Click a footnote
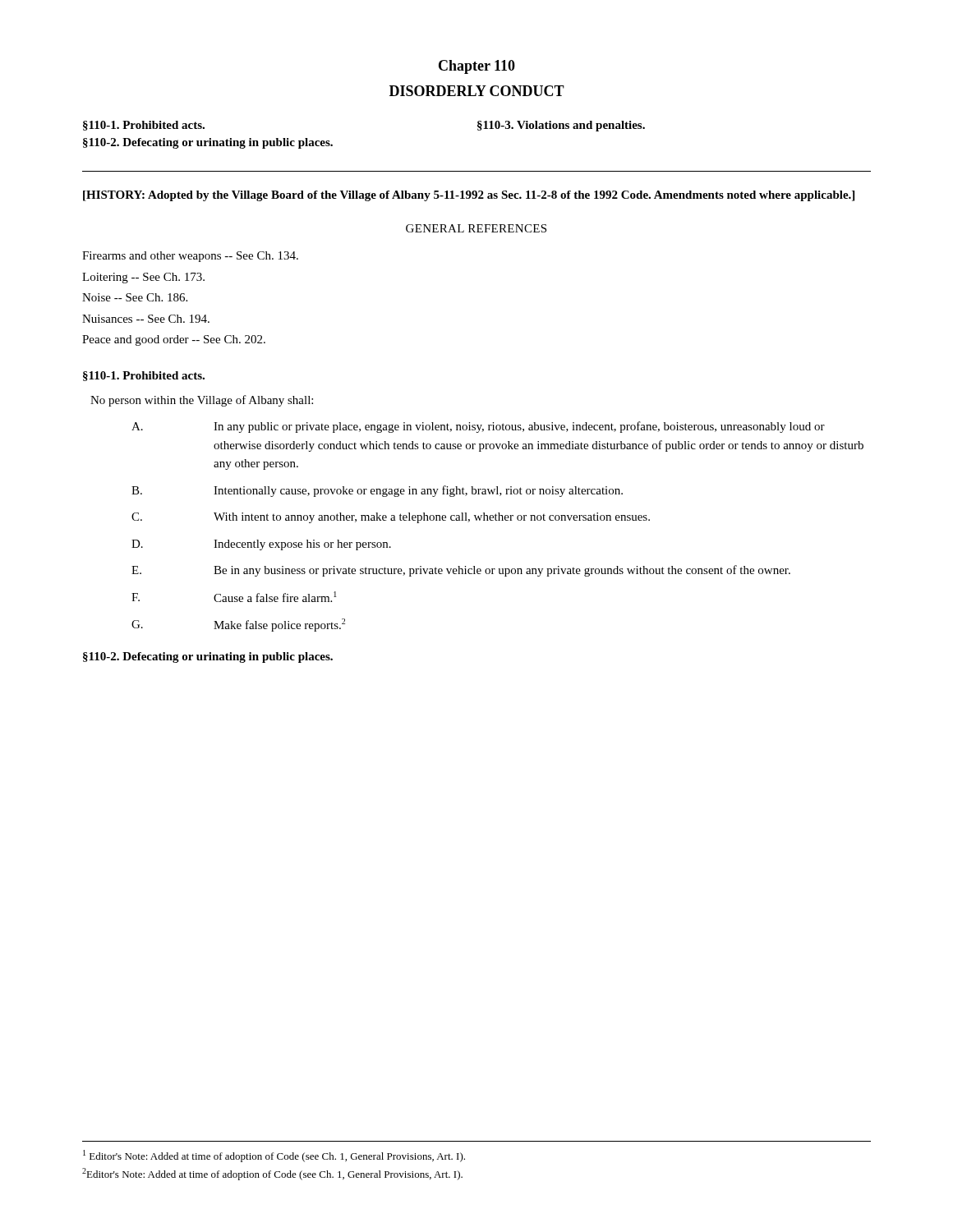953x1232 pixels. click(274, 1165)
